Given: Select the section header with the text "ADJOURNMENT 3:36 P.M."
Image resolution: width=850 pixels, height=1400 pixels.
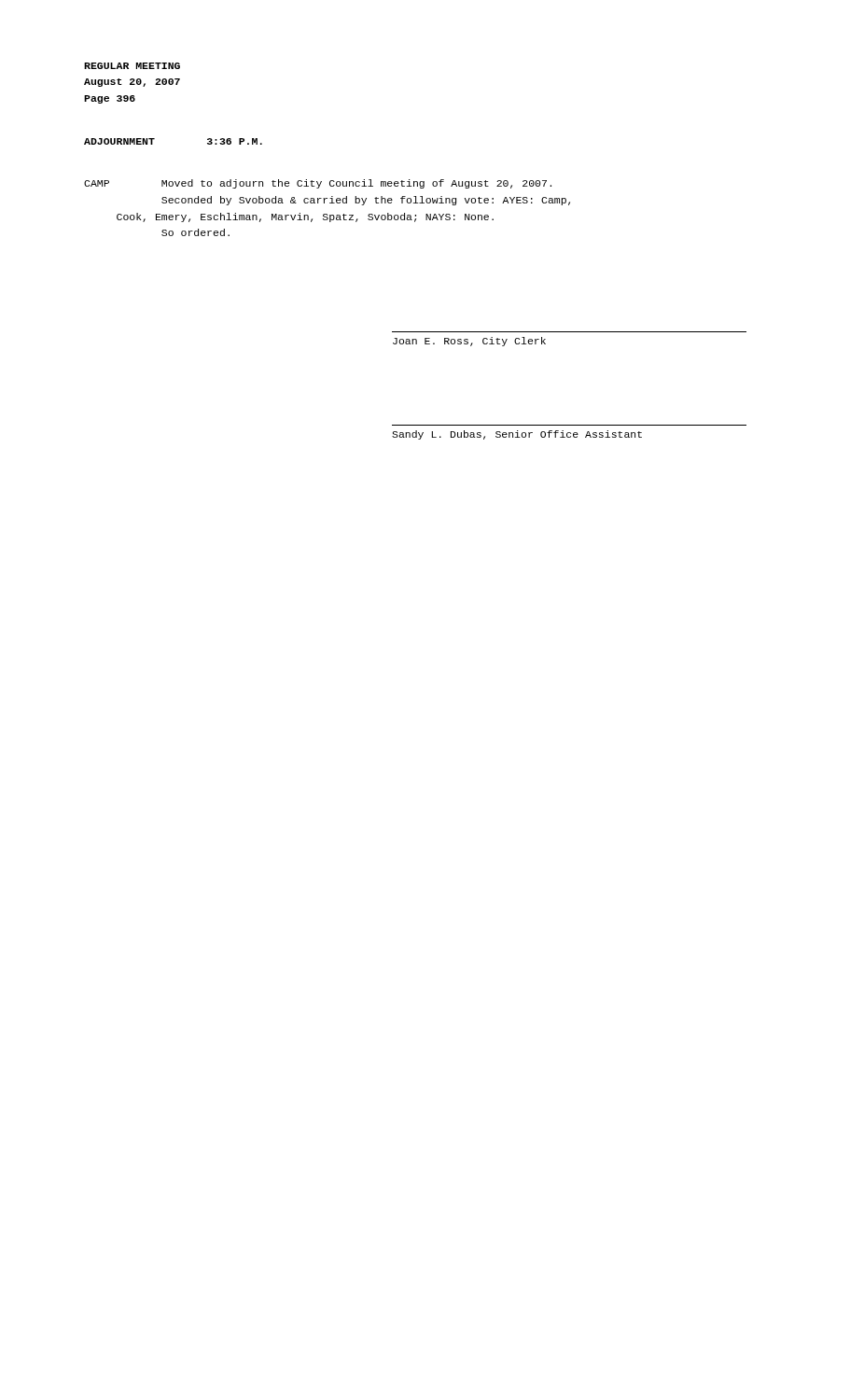Looking at the screenshot, I should (x=119, y=141).
